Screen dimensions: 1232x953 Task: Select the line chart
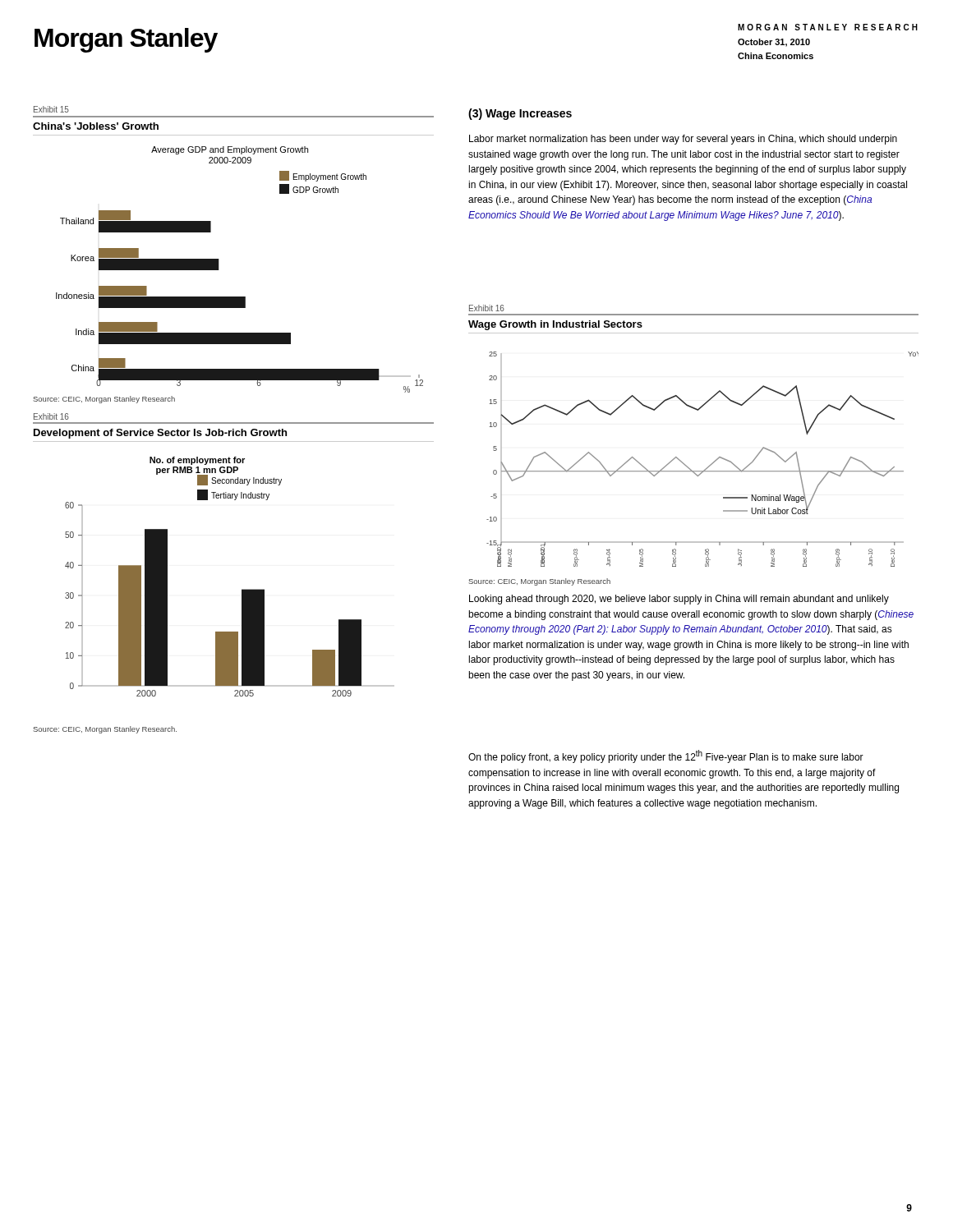[x=693, y=456]
